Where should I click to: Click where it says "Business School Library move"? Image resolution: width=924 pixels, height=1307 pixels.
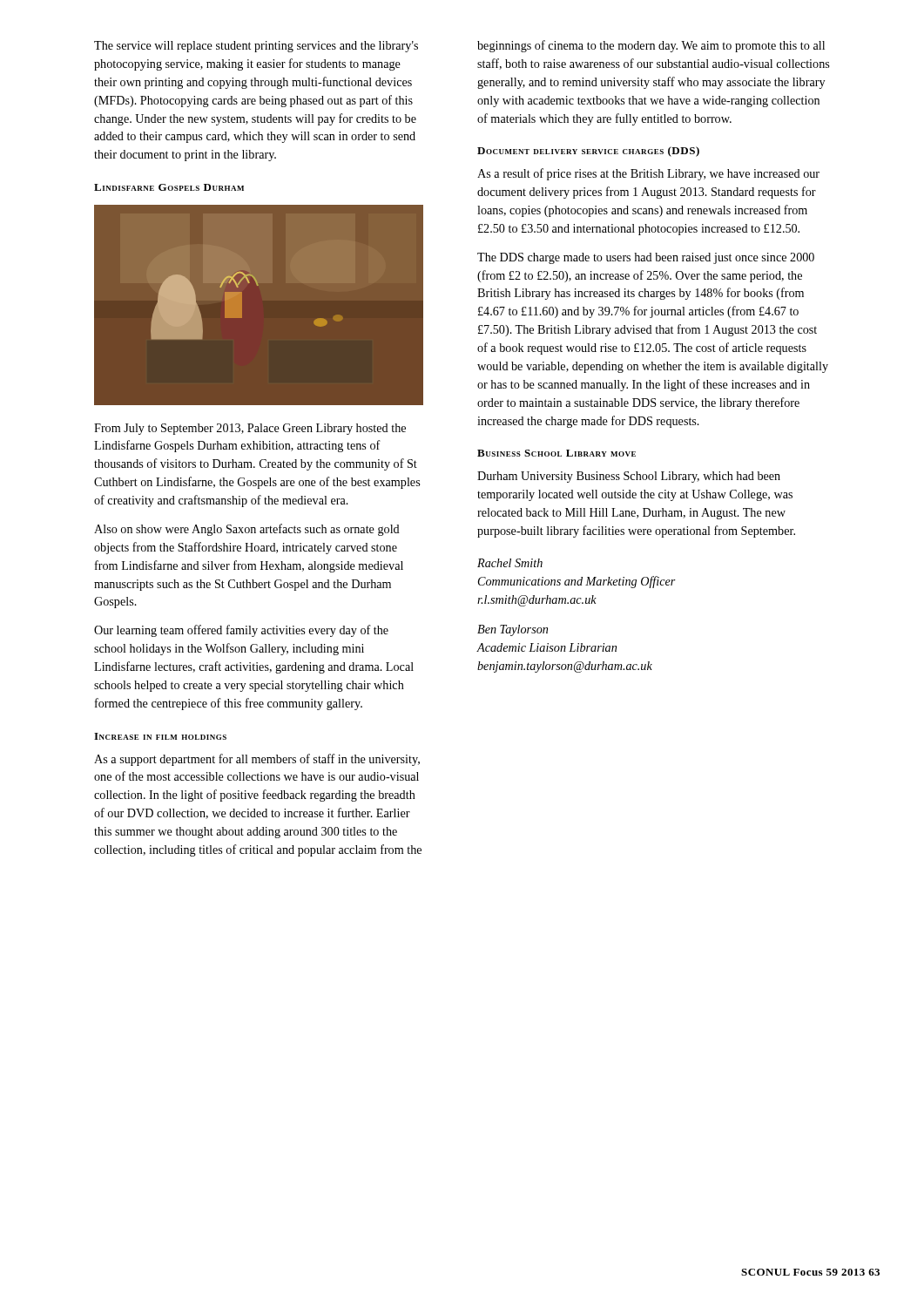coord(557,453)
